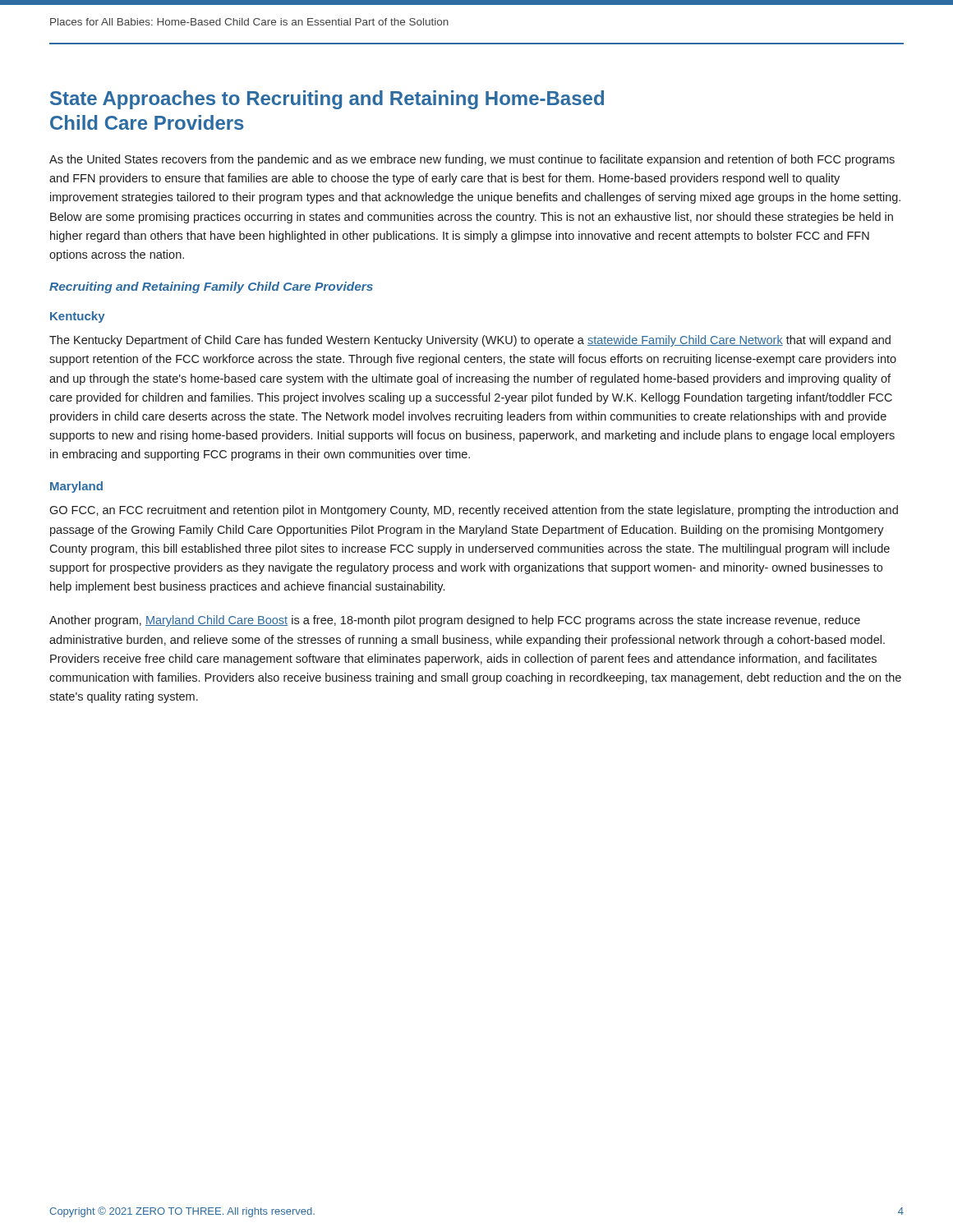953x1232 pixels.
Task: Select the region starting "As the United"
Action: [x=475, y=207]
